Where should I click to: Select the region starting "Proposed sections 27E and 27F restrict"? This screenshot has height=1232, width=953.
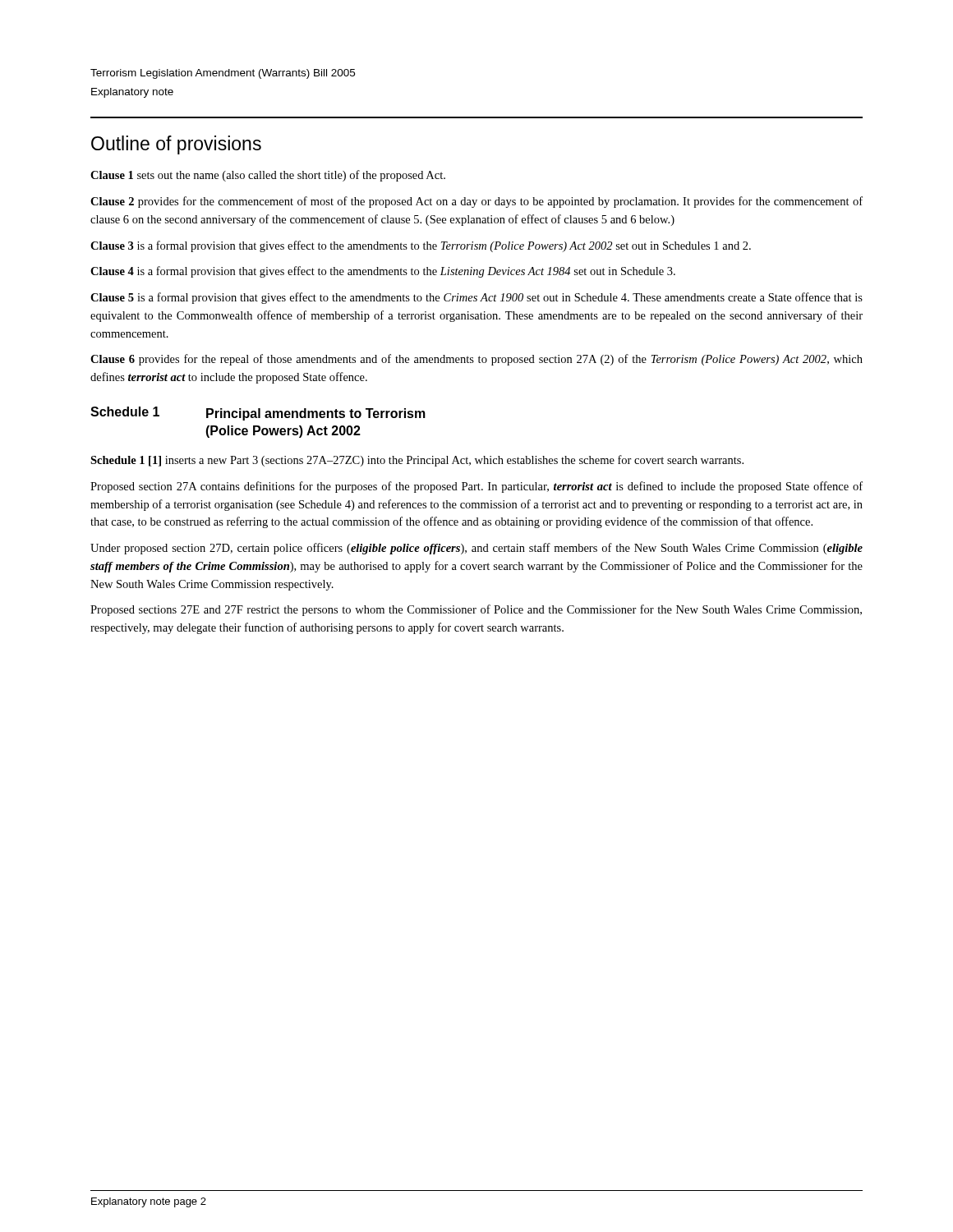tap(476, 619)
